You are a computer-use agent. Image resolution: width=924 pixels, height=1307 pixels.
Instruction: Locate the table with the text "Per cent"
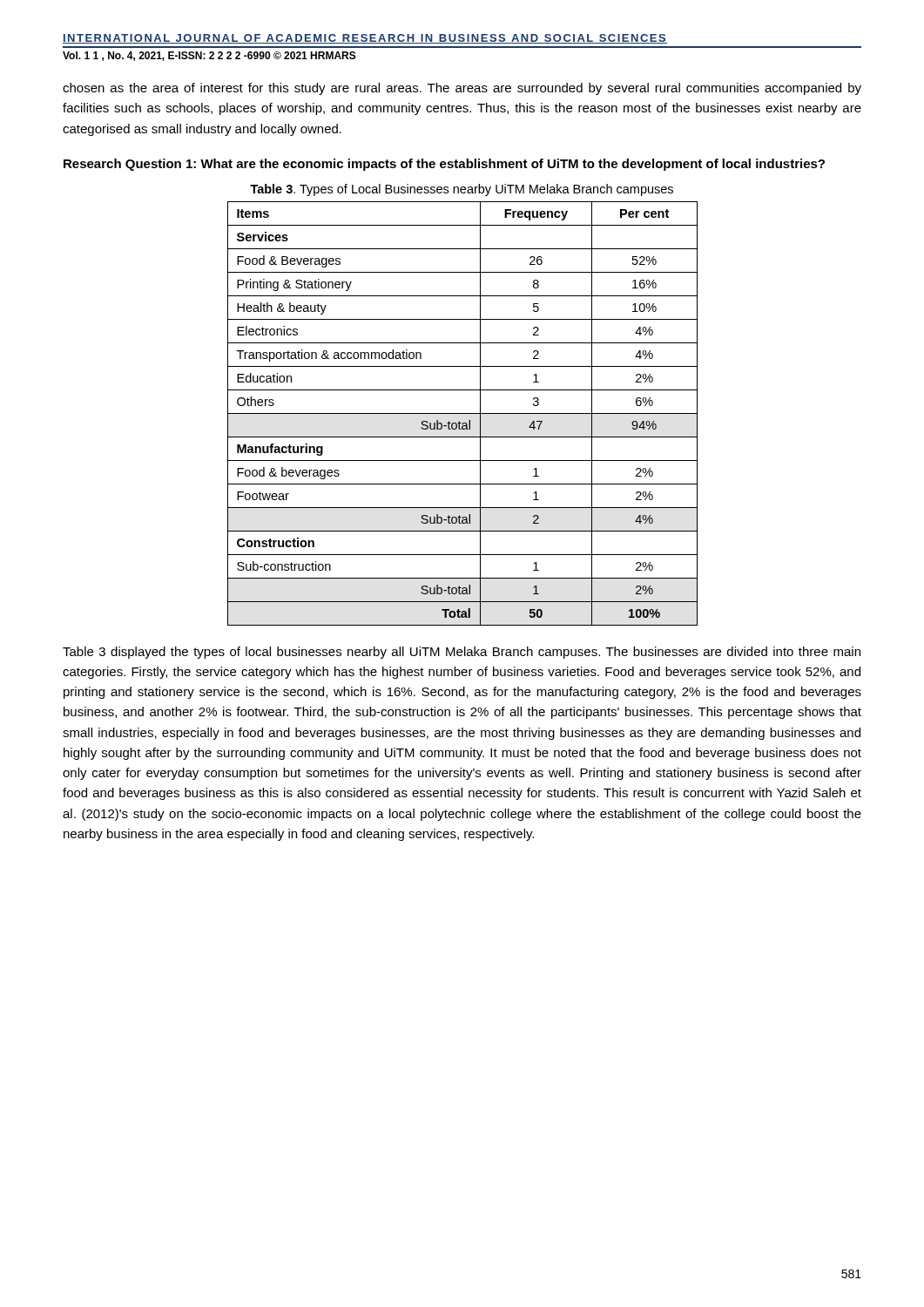462,413
